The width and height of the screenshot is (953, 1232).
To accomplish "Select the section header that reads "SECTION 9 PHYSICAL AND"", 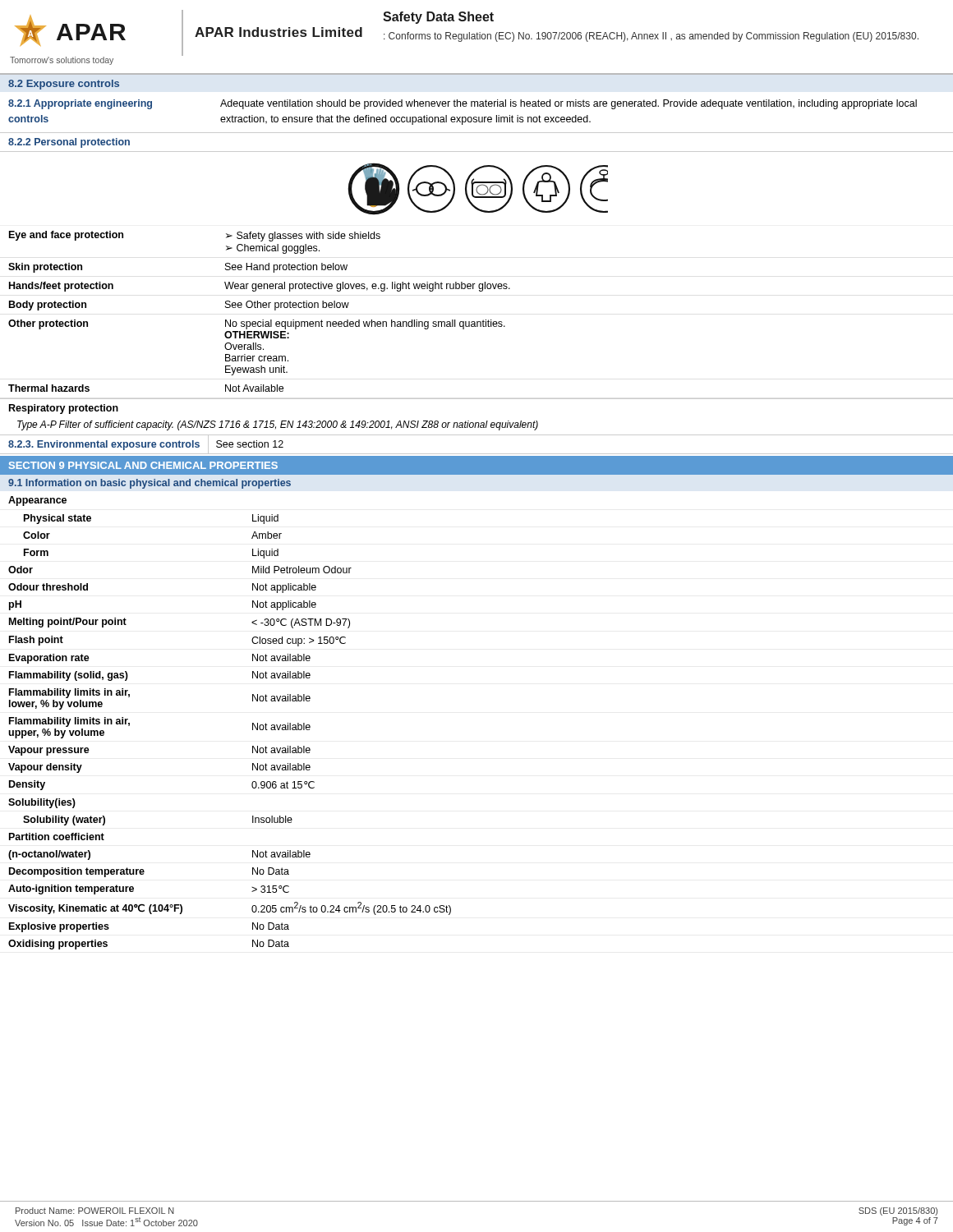I will 143,465.
